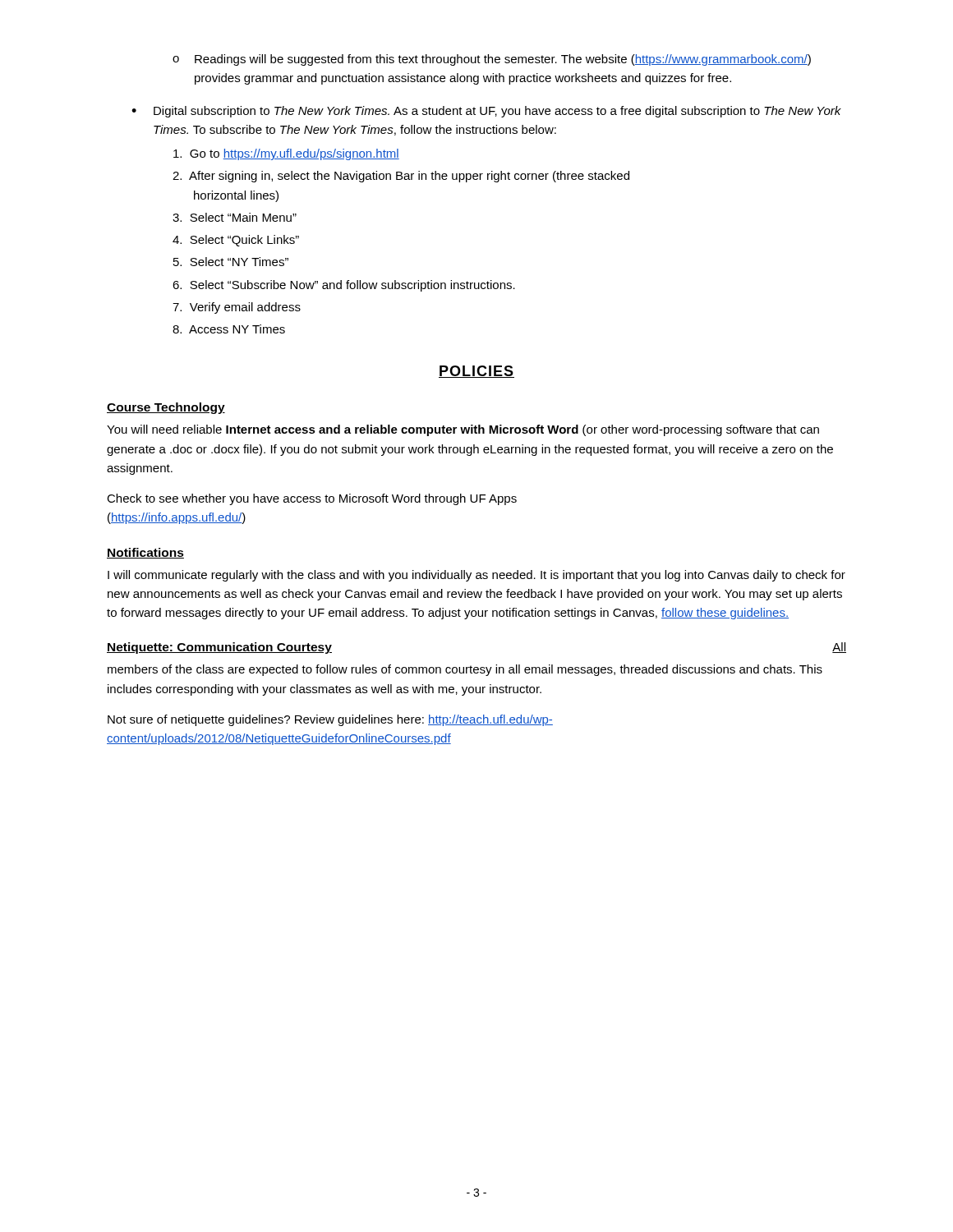Image resolution: width=953 pixels, height=1232 pixels.
Task: Click the passage that begins "2. After signing"
Action: [x=401, y=185]
